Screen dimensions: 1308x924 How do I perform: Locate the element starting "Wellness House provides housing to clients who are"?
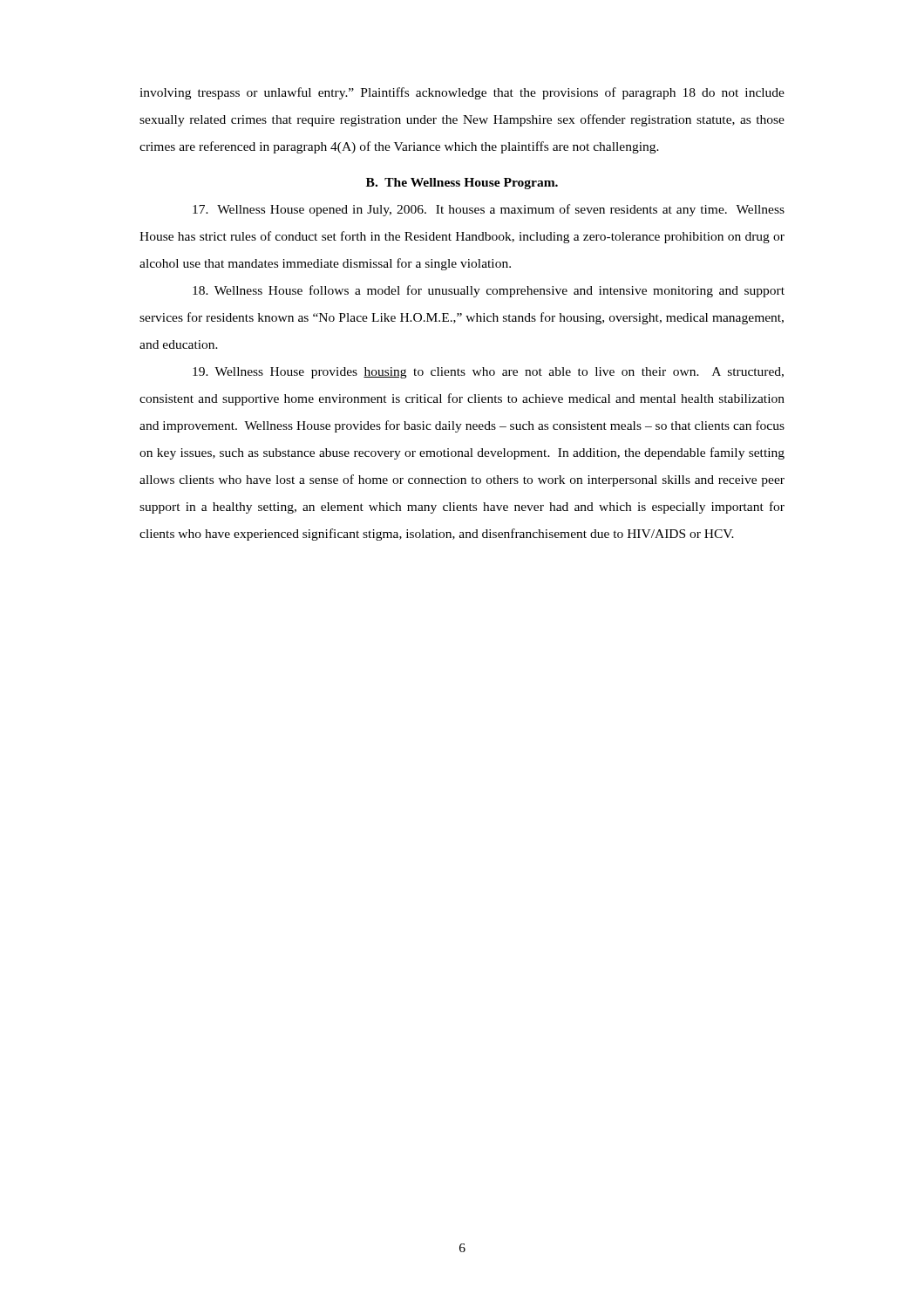pos(462,452)
